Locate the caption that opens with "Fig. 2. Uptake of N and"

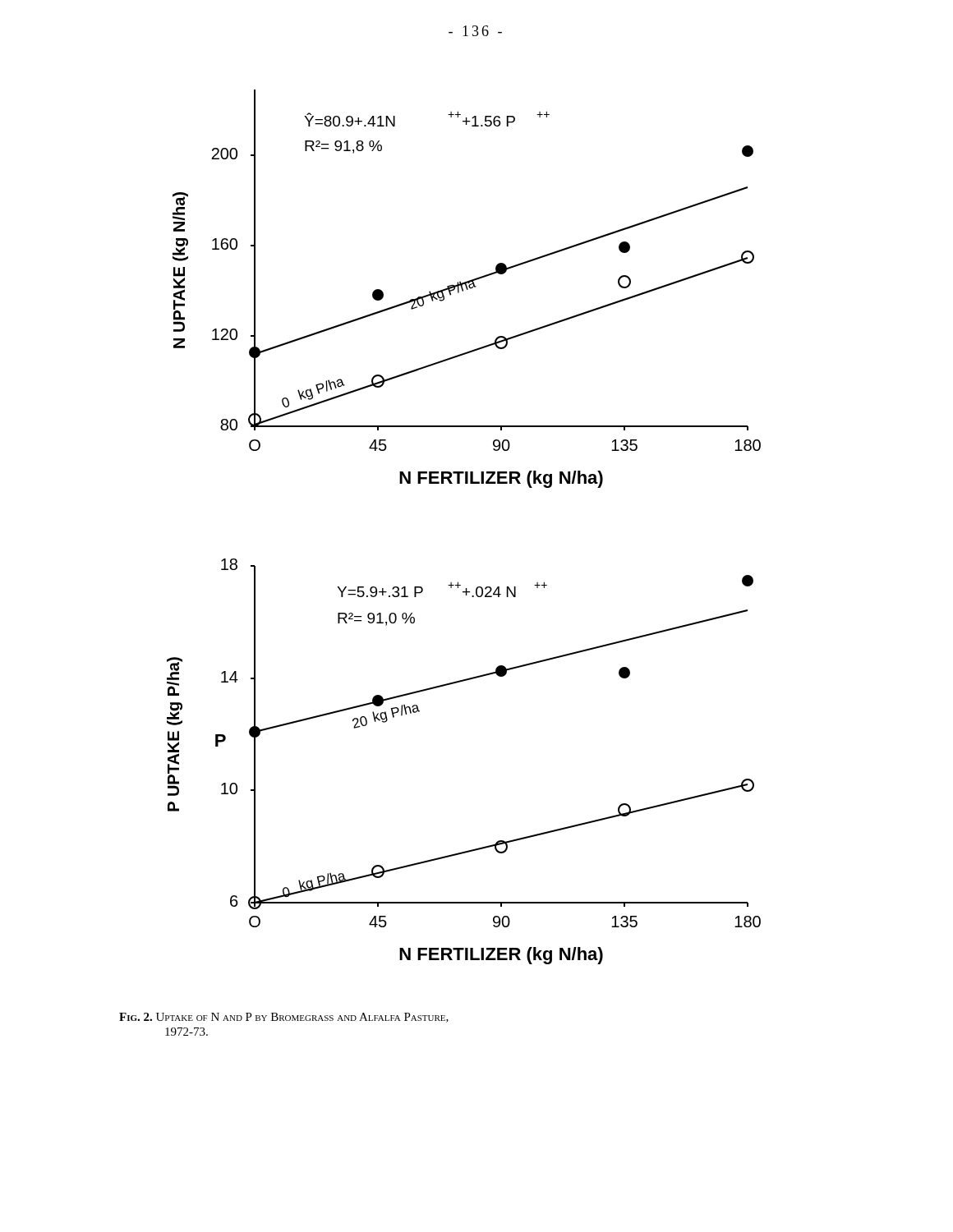(x=284, y=1024)
